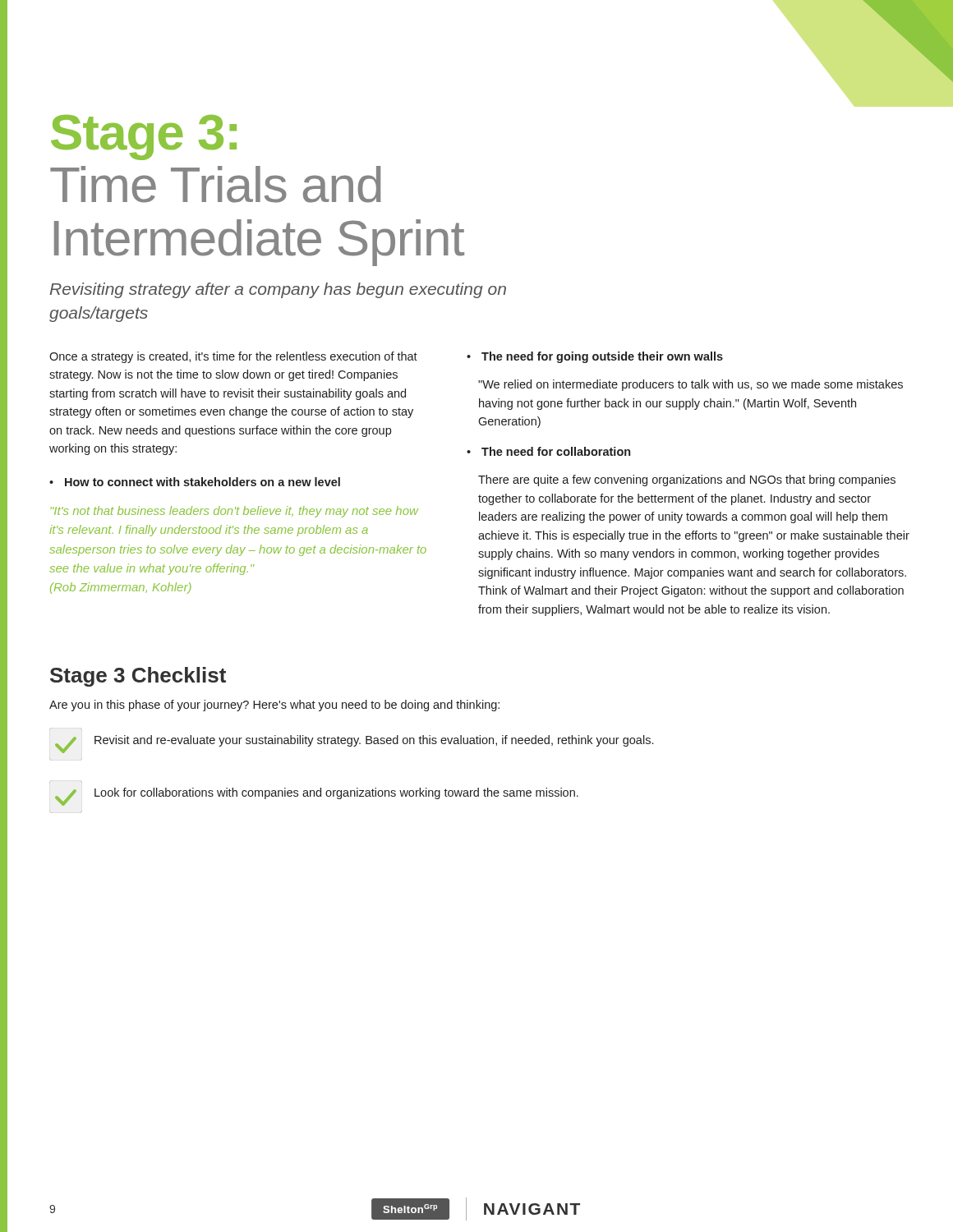Click on the list item that says "• How to connect"
Viewport: 953px width, 1232px height.
point(195,482)
